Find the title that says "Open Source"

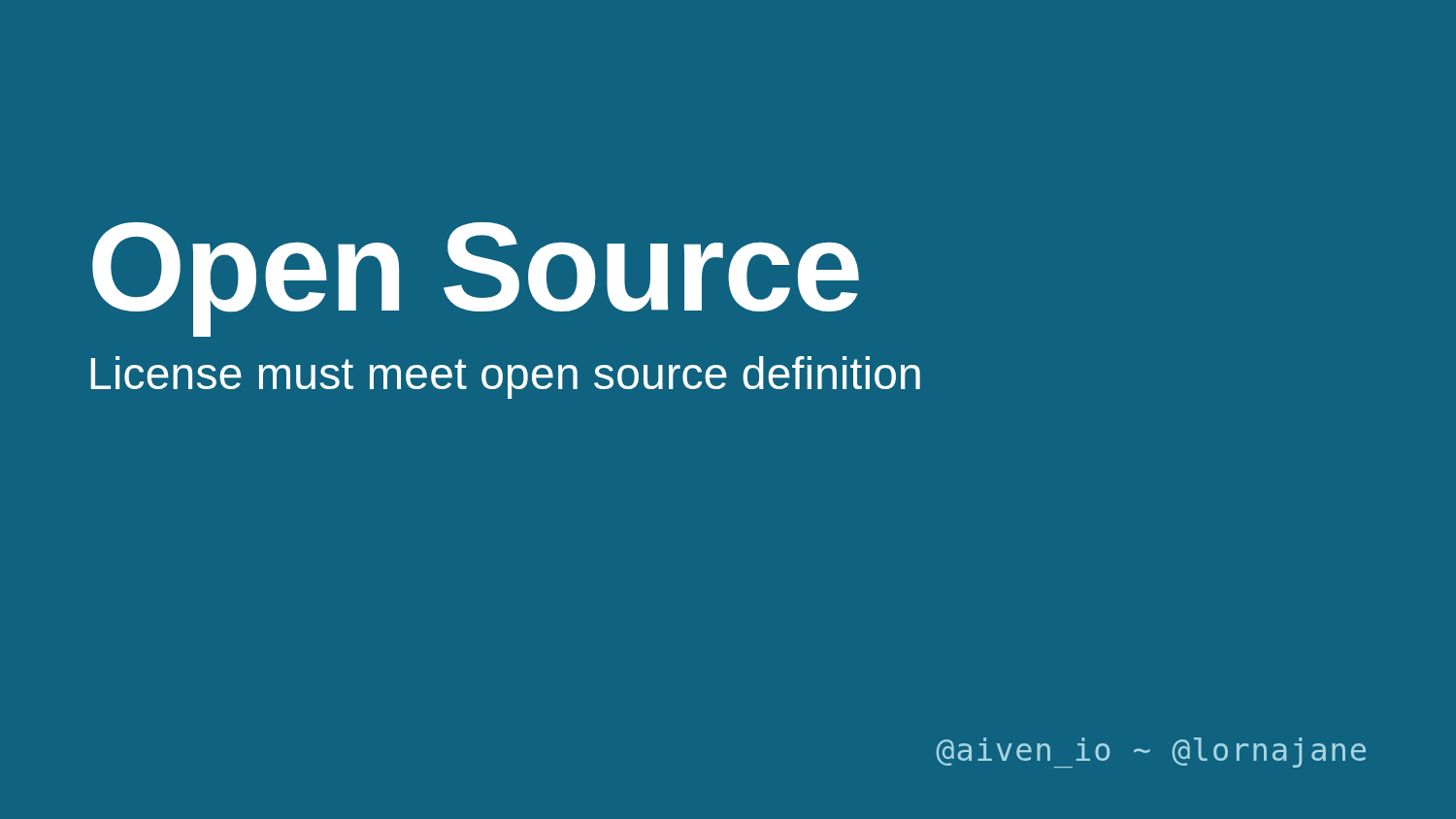point(505,267)
